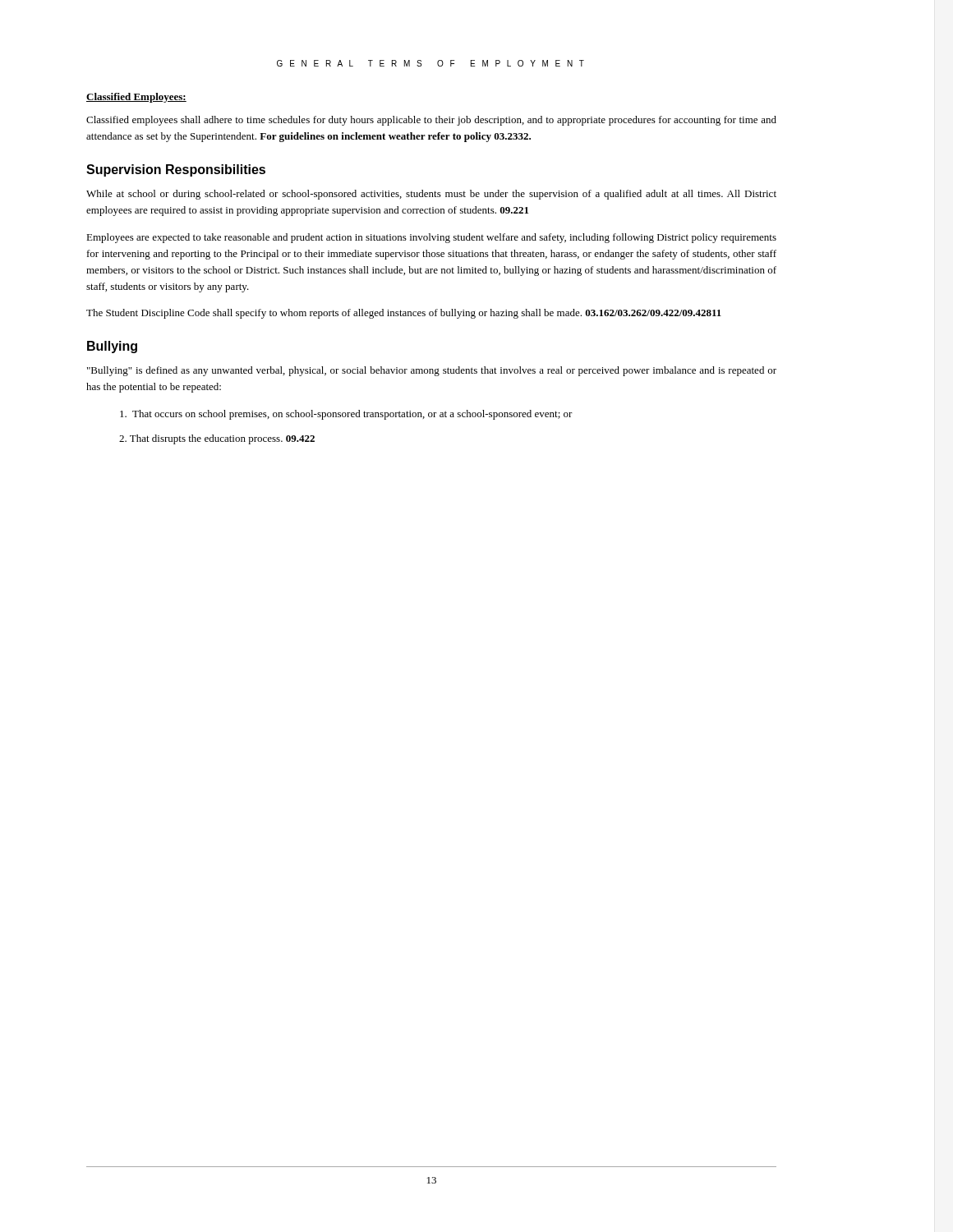Locate the block of text that opens with "While at school or"
953x1232 pixels.
point(431,202)
